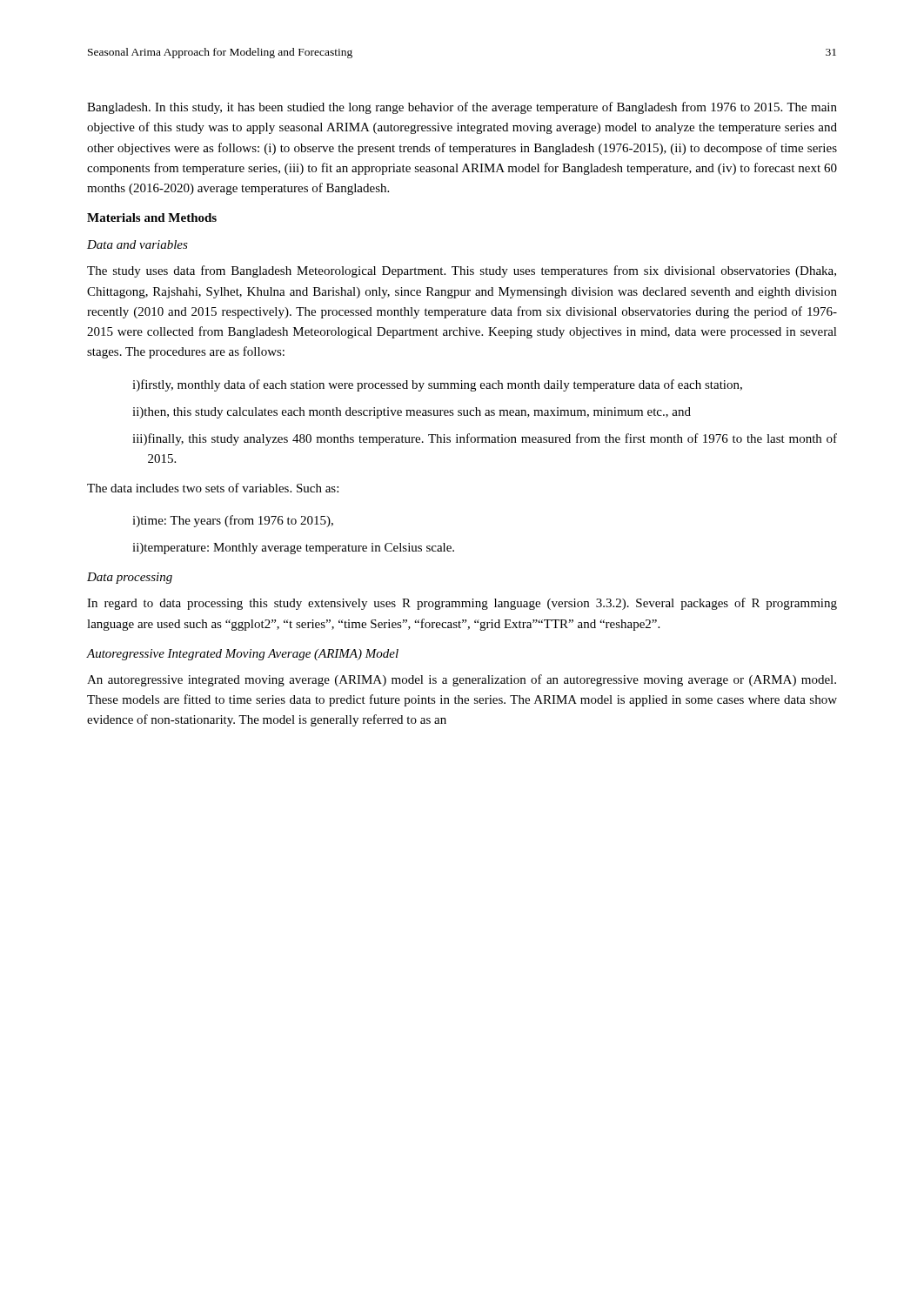Find the list item containing "iii) finally, this study analyzes 480"
Image resolution: width=924 pixels, height=1305 pixels.
pos(462,449)
